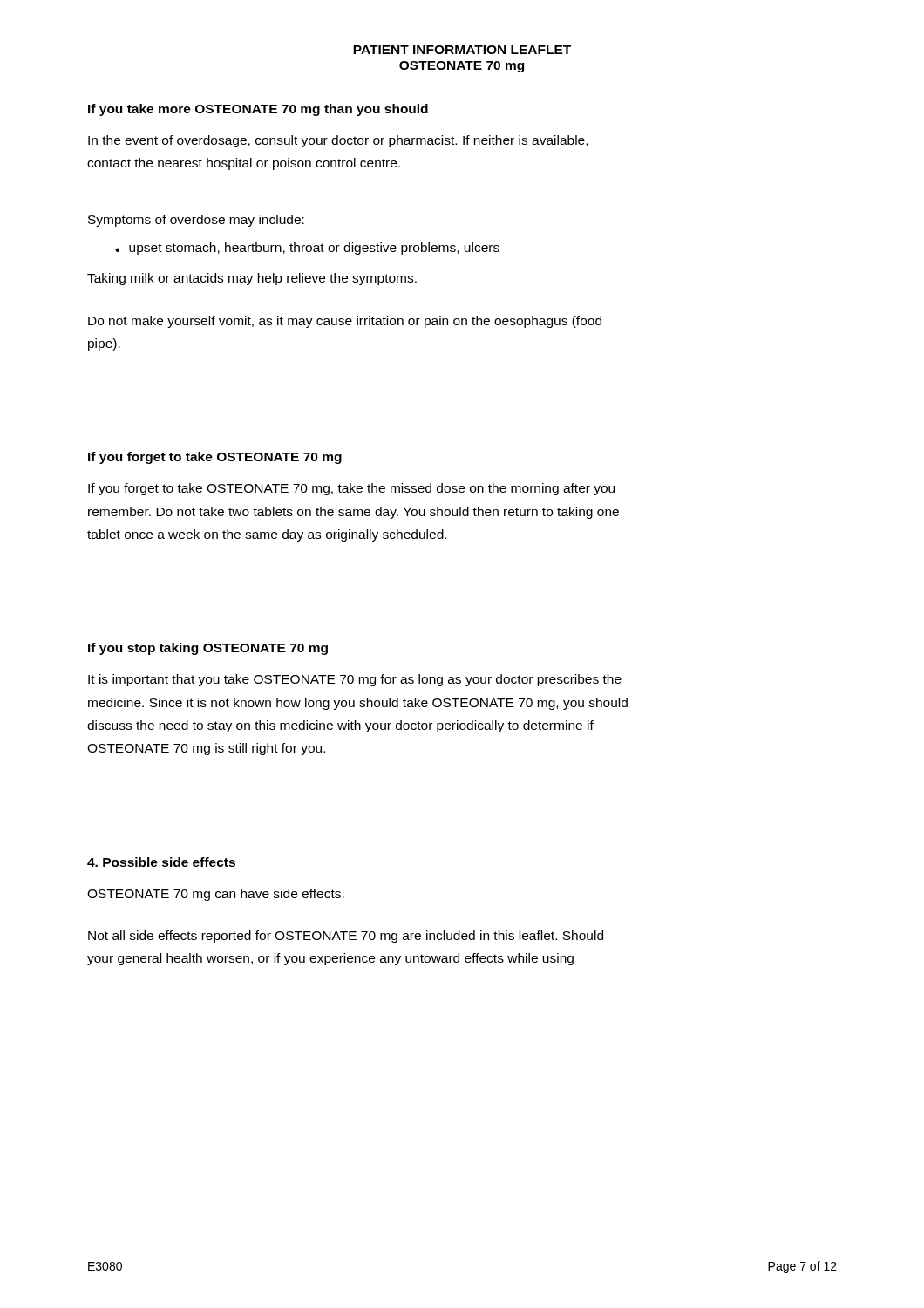Click the passage that begins "• upset stomach,"

[x=307, y=249]
